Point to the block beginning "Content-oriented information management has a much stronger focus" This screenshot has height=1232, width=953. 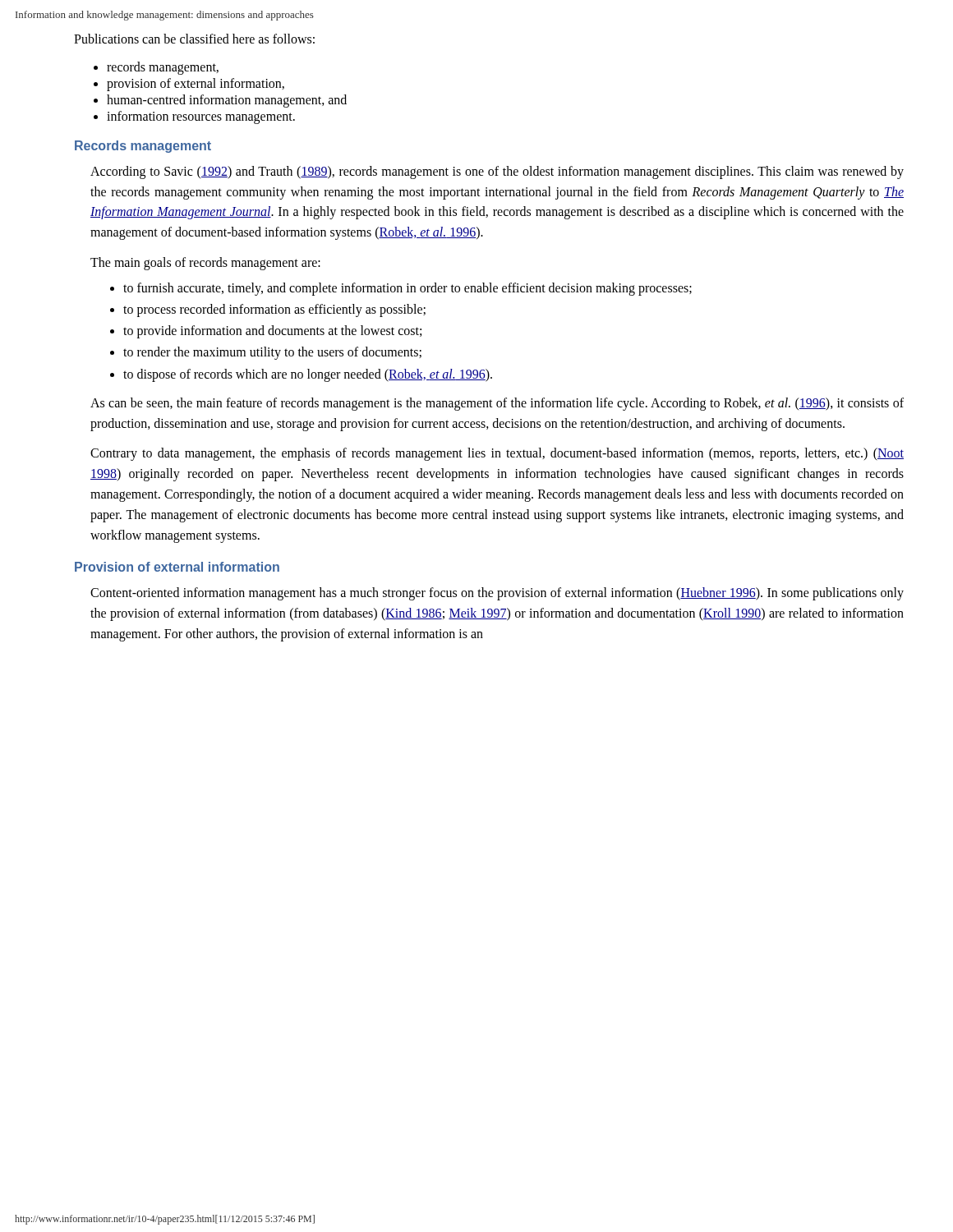497,613
